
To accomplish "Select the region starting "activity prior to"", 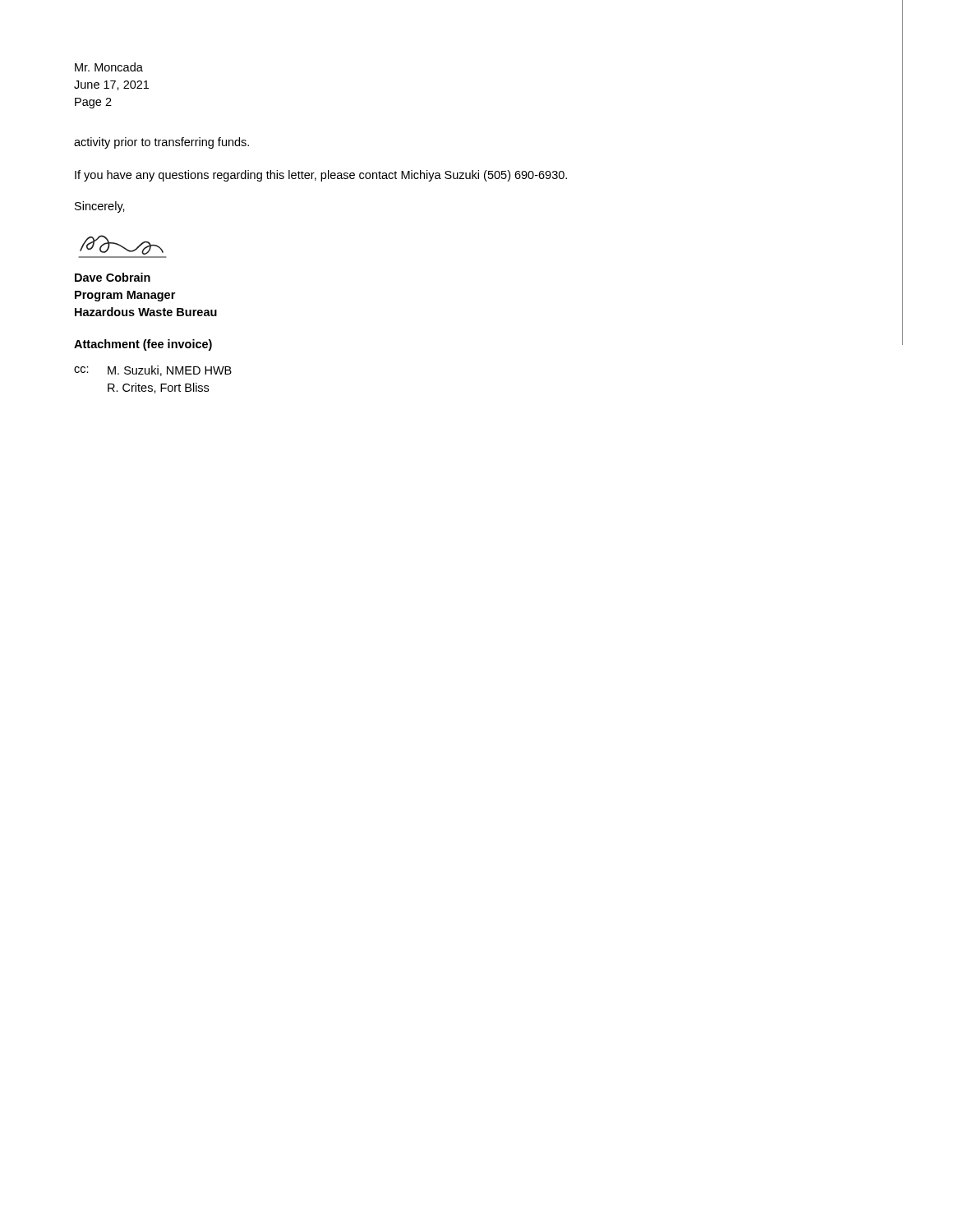I will (162, 142).
